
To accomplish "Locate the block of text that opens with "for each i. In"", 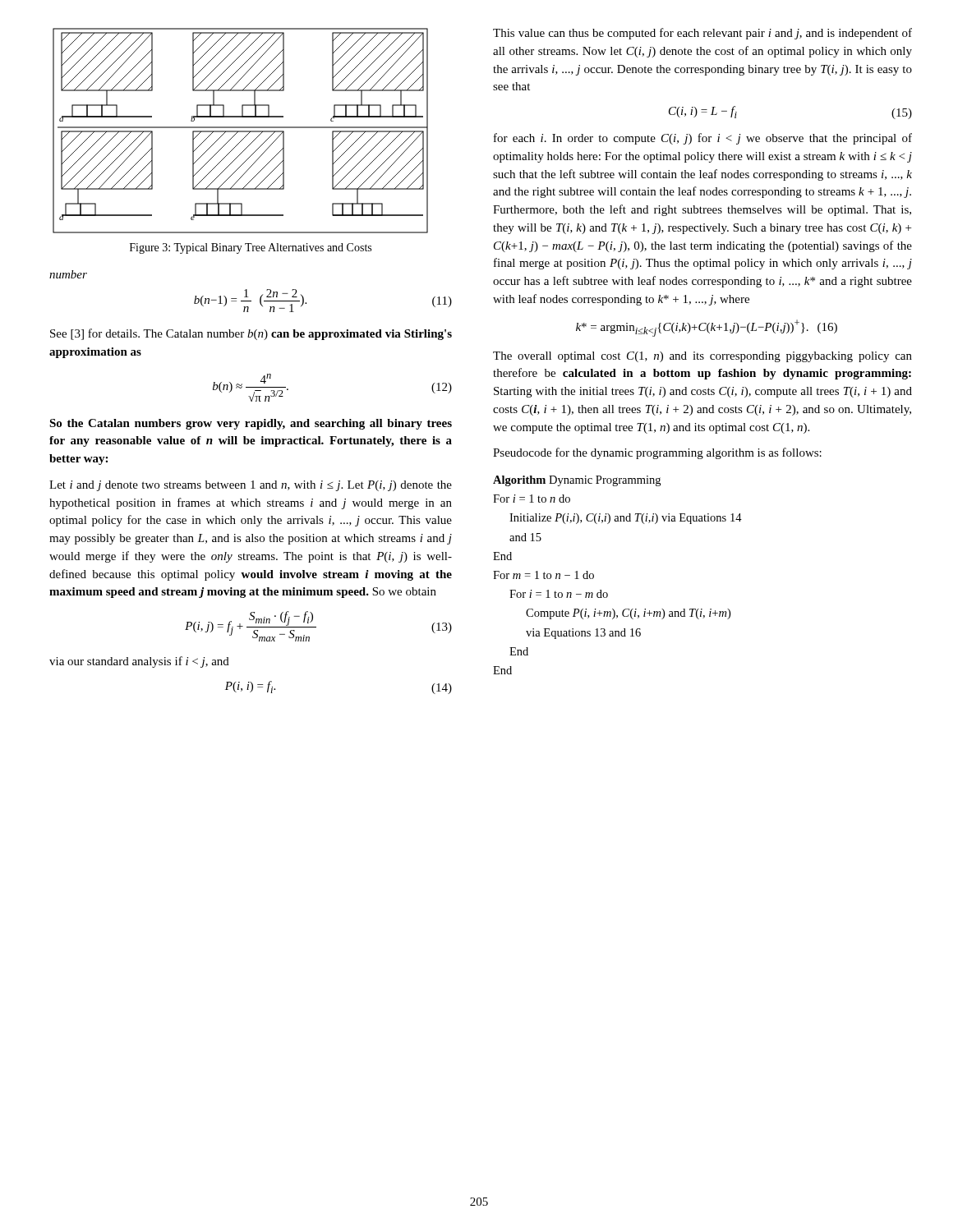I will coord(703,219).
